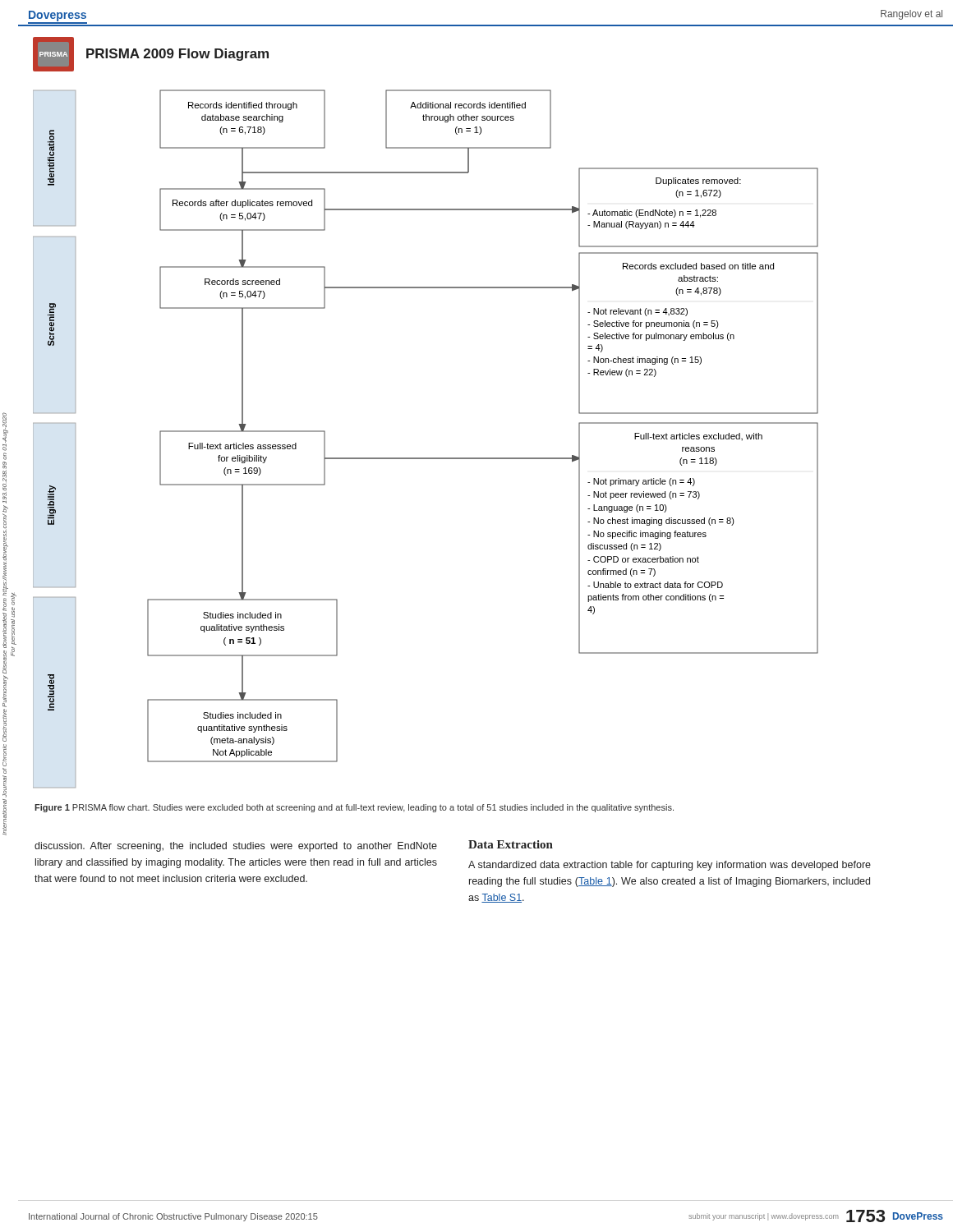The image size is (953, 1232).
Task: Where does it say "PRISMA 2009 Flow Diagram"?
Action: pyautogui.click(x=178, y=54)
